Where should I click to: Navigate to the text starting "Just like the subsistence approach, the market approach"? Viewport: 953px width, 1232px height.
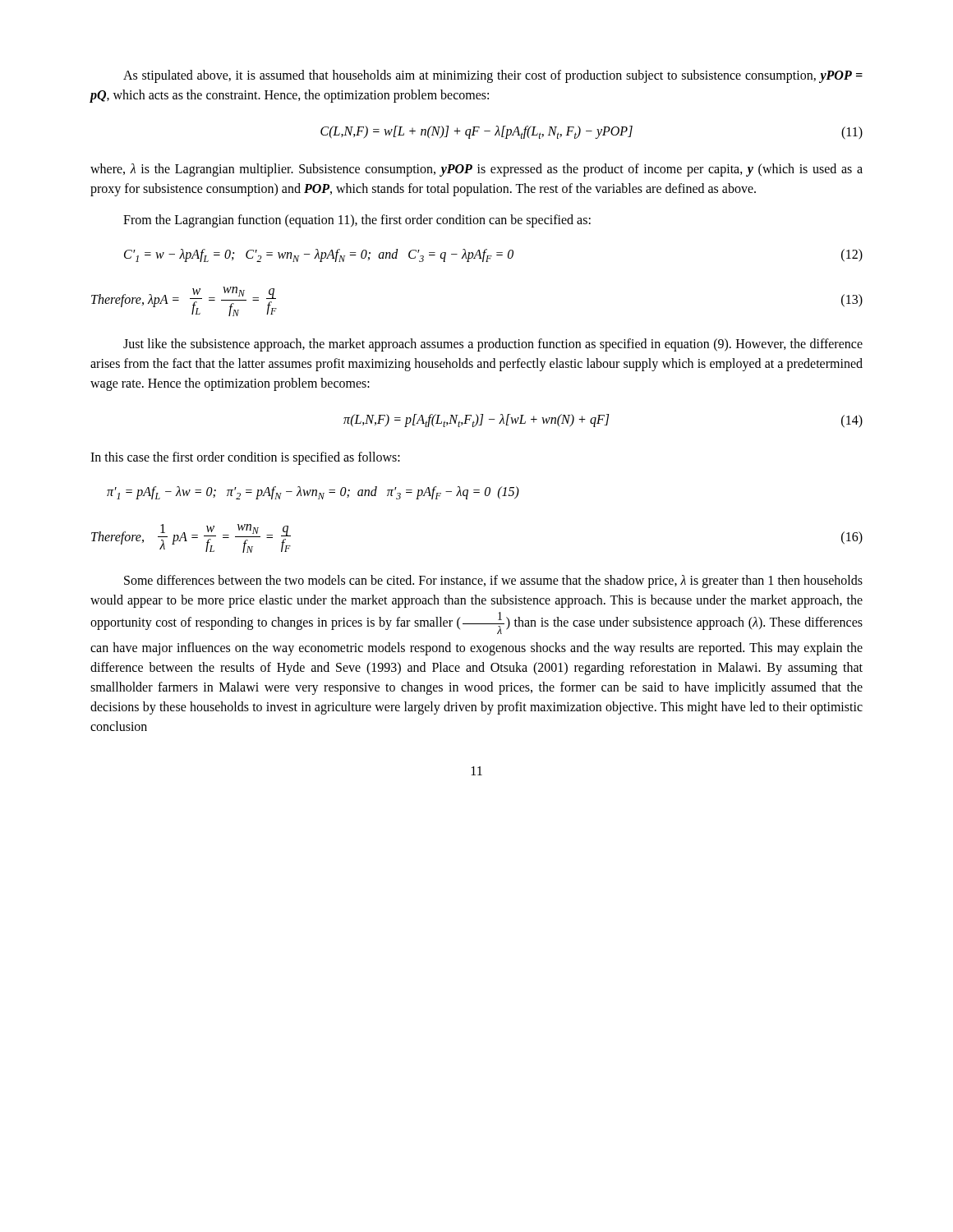tap(476, 363)
